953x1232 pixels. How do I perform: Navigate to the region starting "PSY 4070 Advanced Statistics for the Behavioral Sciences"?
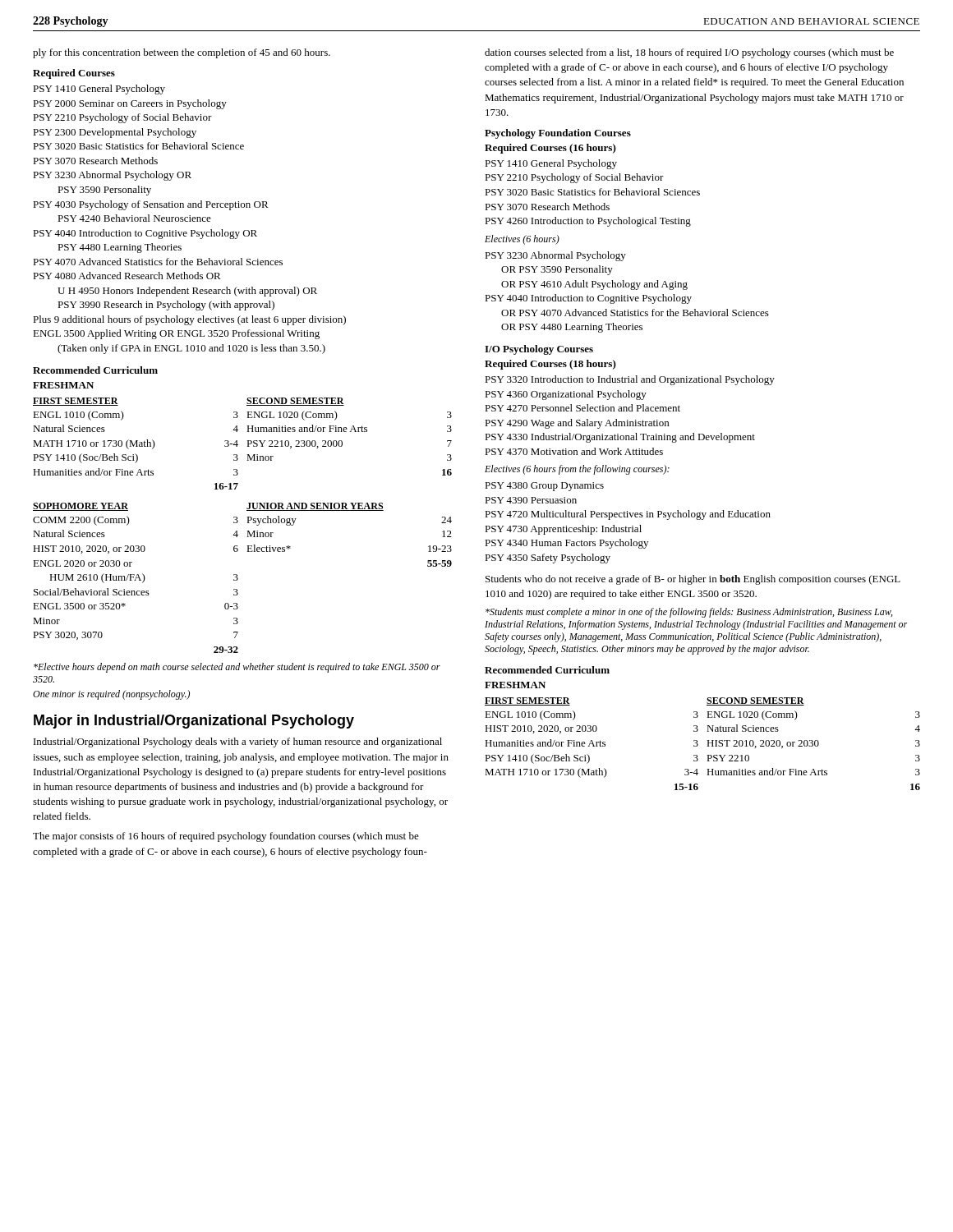pyautogui.click(x=158, y=261)
